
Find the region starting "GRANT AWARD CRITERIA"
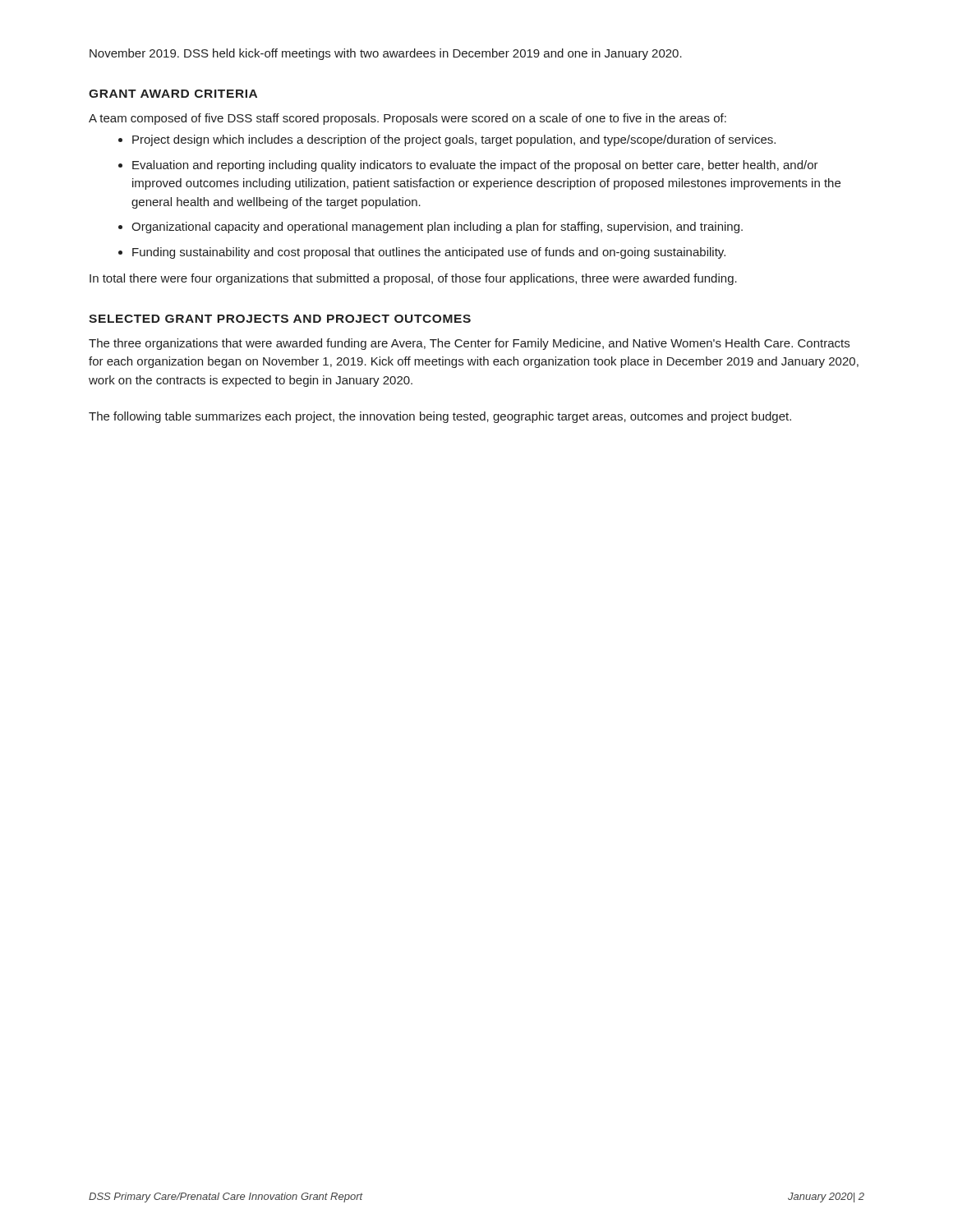174,93
